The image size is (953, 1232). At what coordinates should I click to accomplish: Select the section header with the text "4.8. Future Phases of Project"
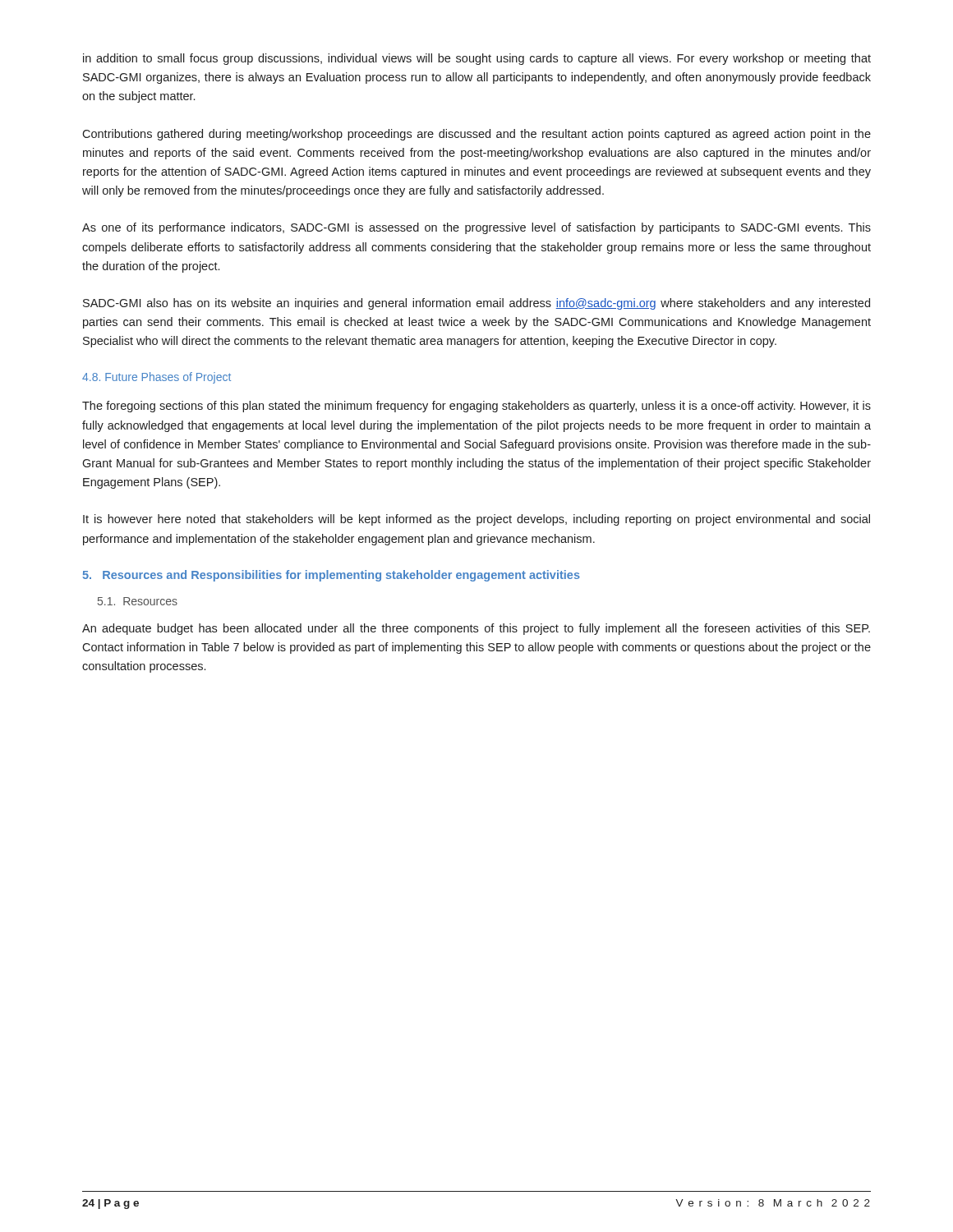[x=157, y=377]
